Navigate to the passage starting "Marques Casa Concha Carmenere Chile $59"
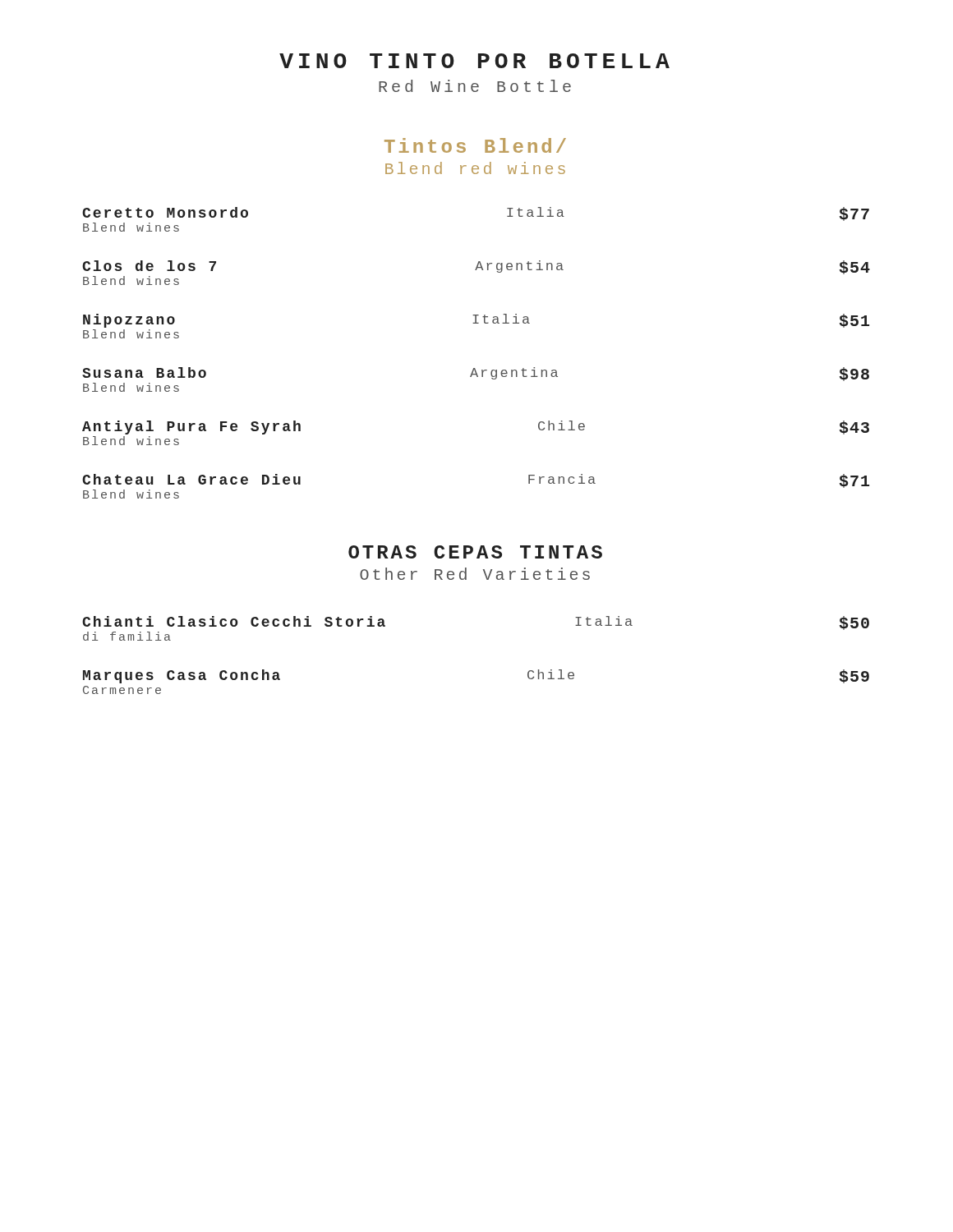Screen dimensions: 1232x953 click(x=181, y=676)
